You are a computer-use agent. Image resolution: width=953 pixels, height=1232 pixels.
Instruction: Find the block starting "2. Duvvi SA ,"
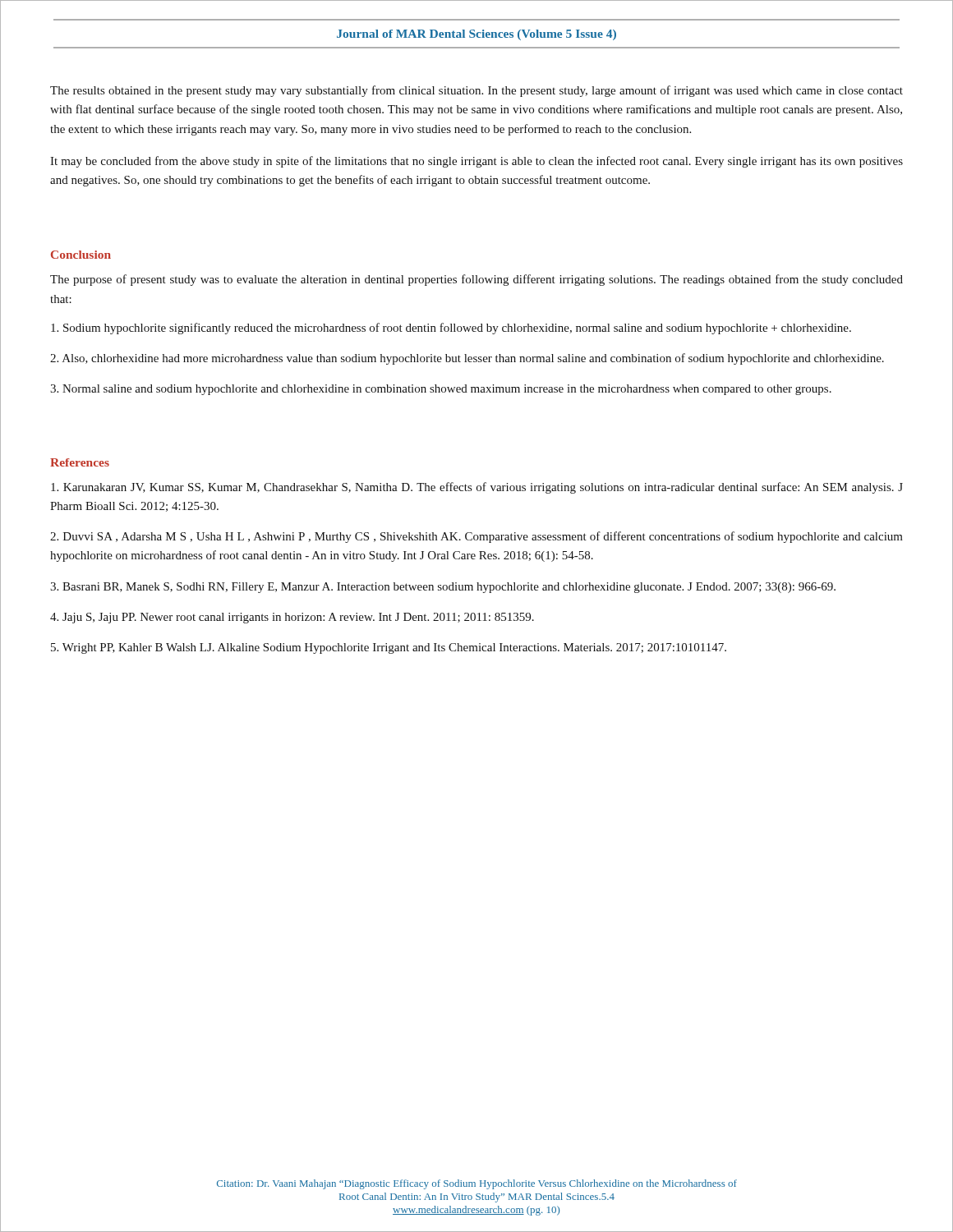(x=476, y=546)
